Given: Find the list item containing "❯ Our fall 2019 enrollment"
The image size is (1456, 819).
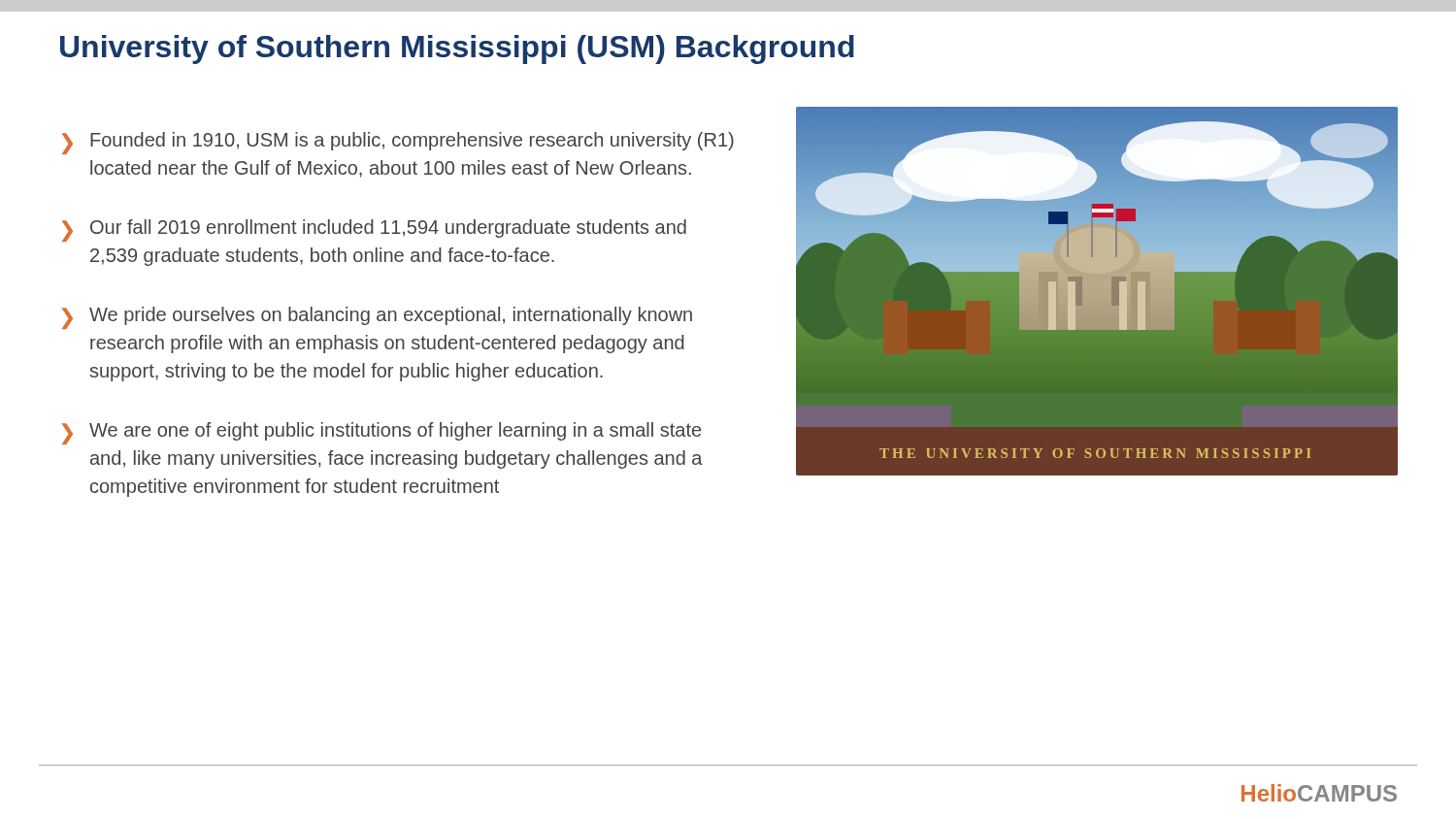Looking at the screenshot, I should tap(398, 242).
